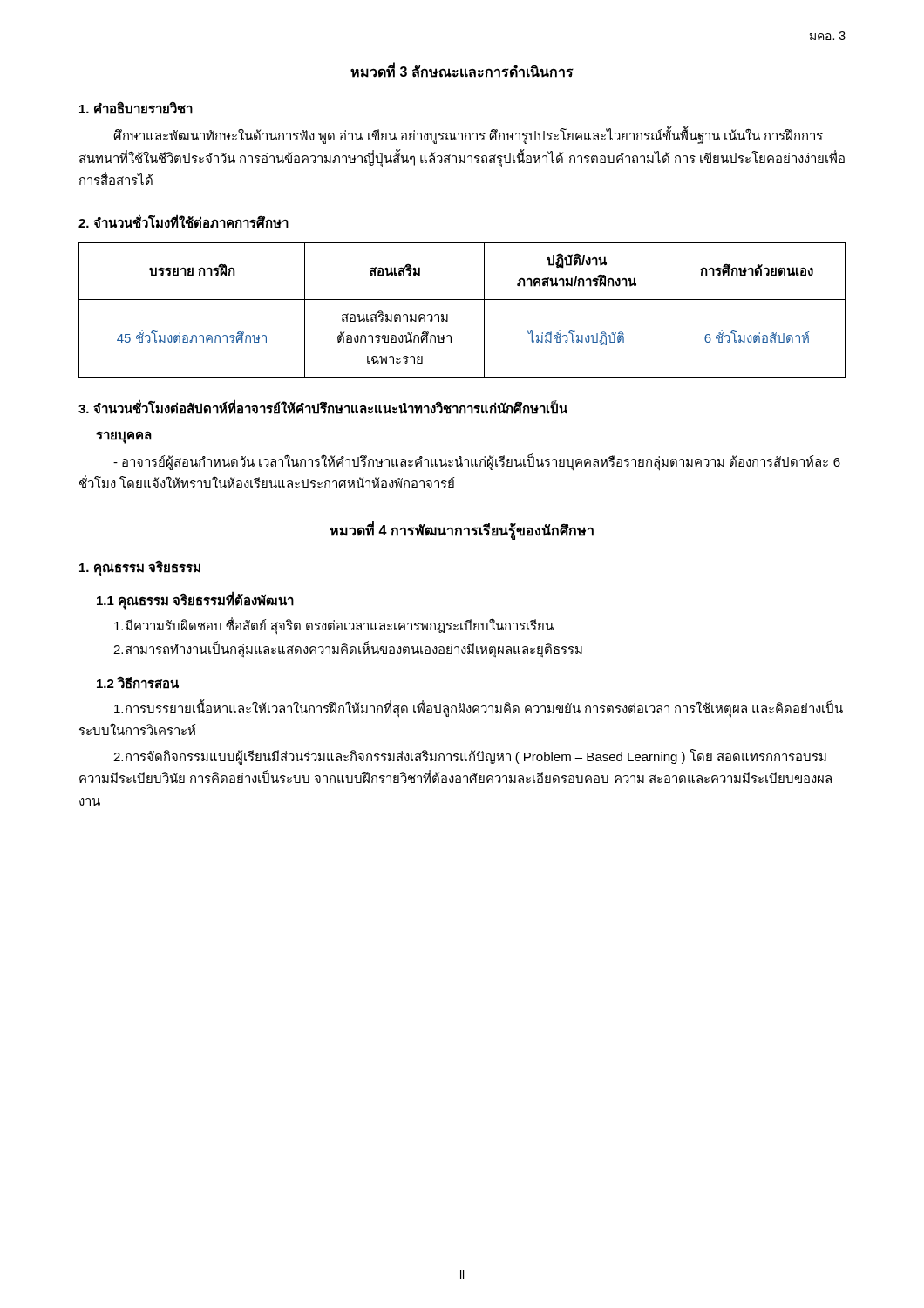Find the passage starting "1. คุณธรรม จริยธรรม"
This screenshot has height=1308, width=924.
140,567
